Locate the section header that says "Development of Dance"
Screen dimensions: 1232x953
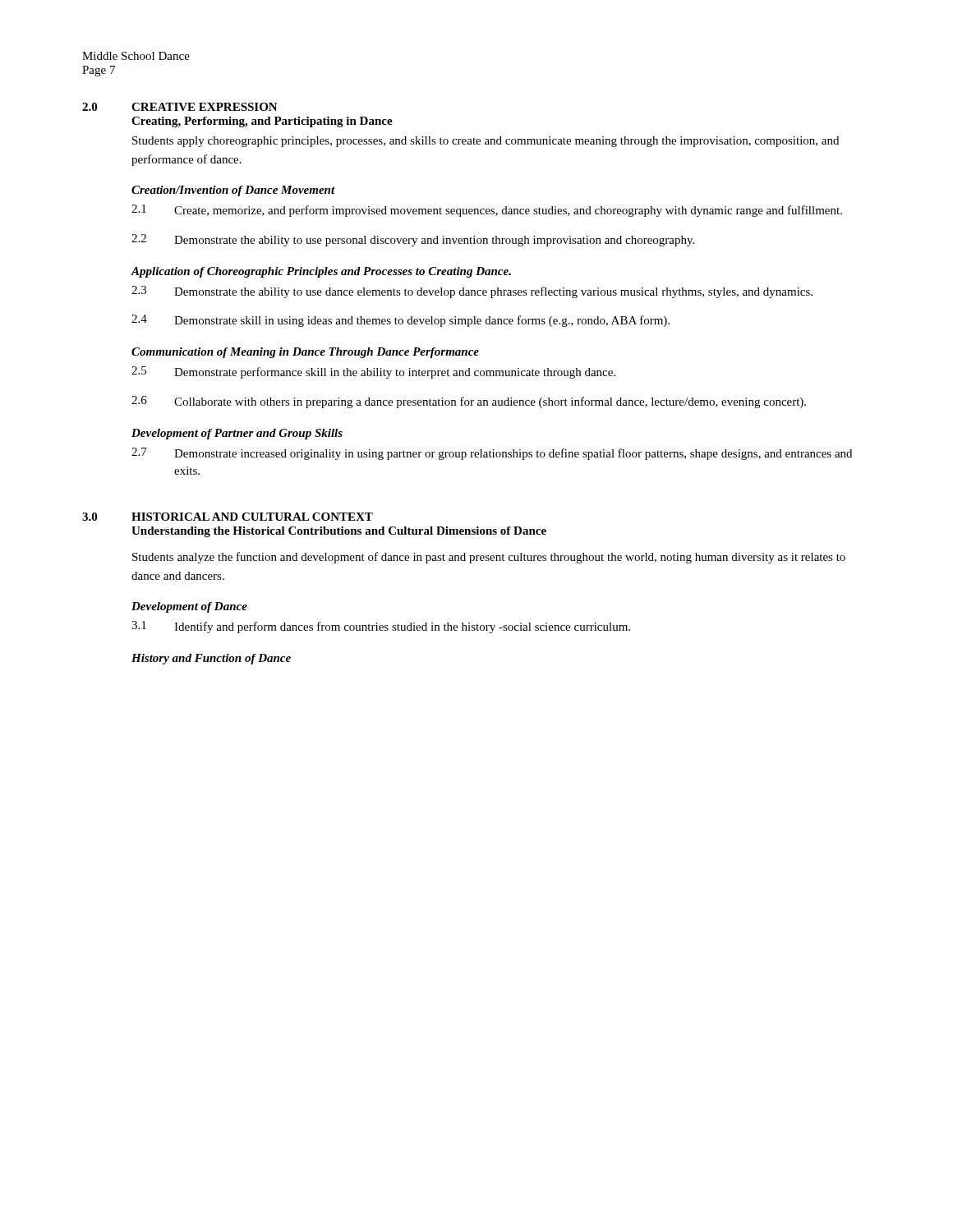coord(189,606)
